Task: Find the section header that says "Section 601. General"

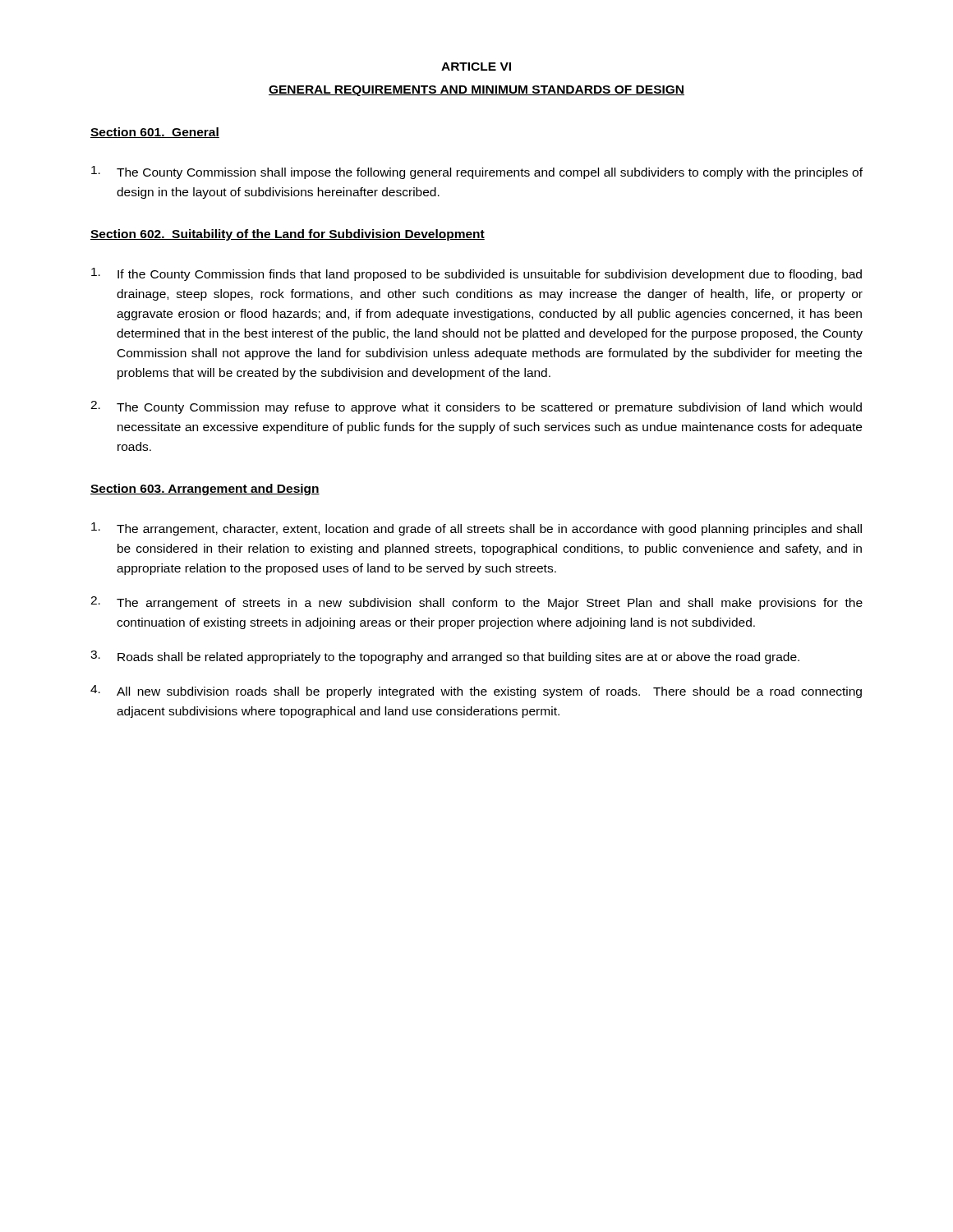Action: coord(155,132)
